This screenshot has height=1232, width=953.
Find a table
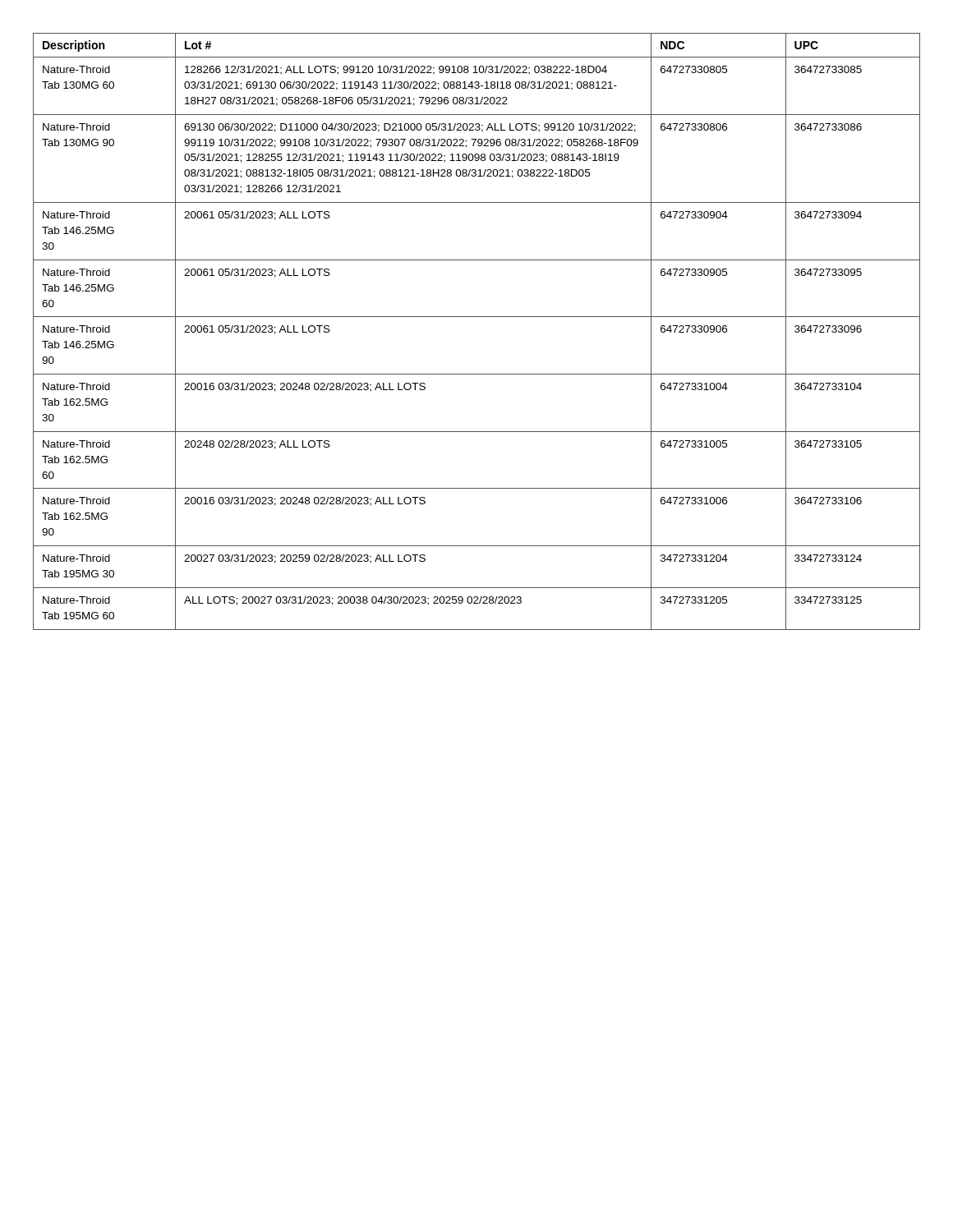(476, 331)
